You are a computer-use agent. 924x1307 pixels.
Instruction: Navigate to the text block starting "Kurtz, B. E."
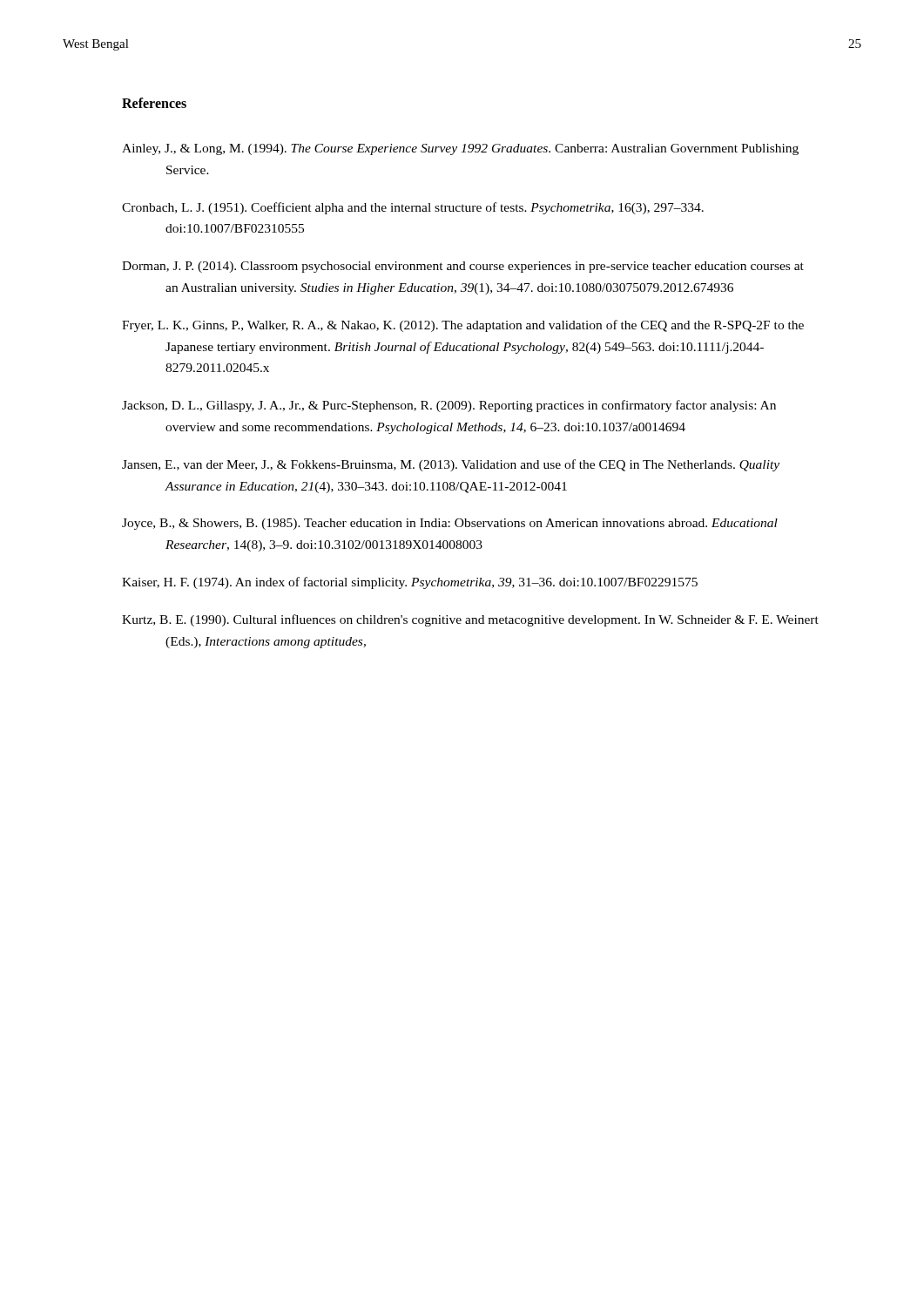point(470,630)
